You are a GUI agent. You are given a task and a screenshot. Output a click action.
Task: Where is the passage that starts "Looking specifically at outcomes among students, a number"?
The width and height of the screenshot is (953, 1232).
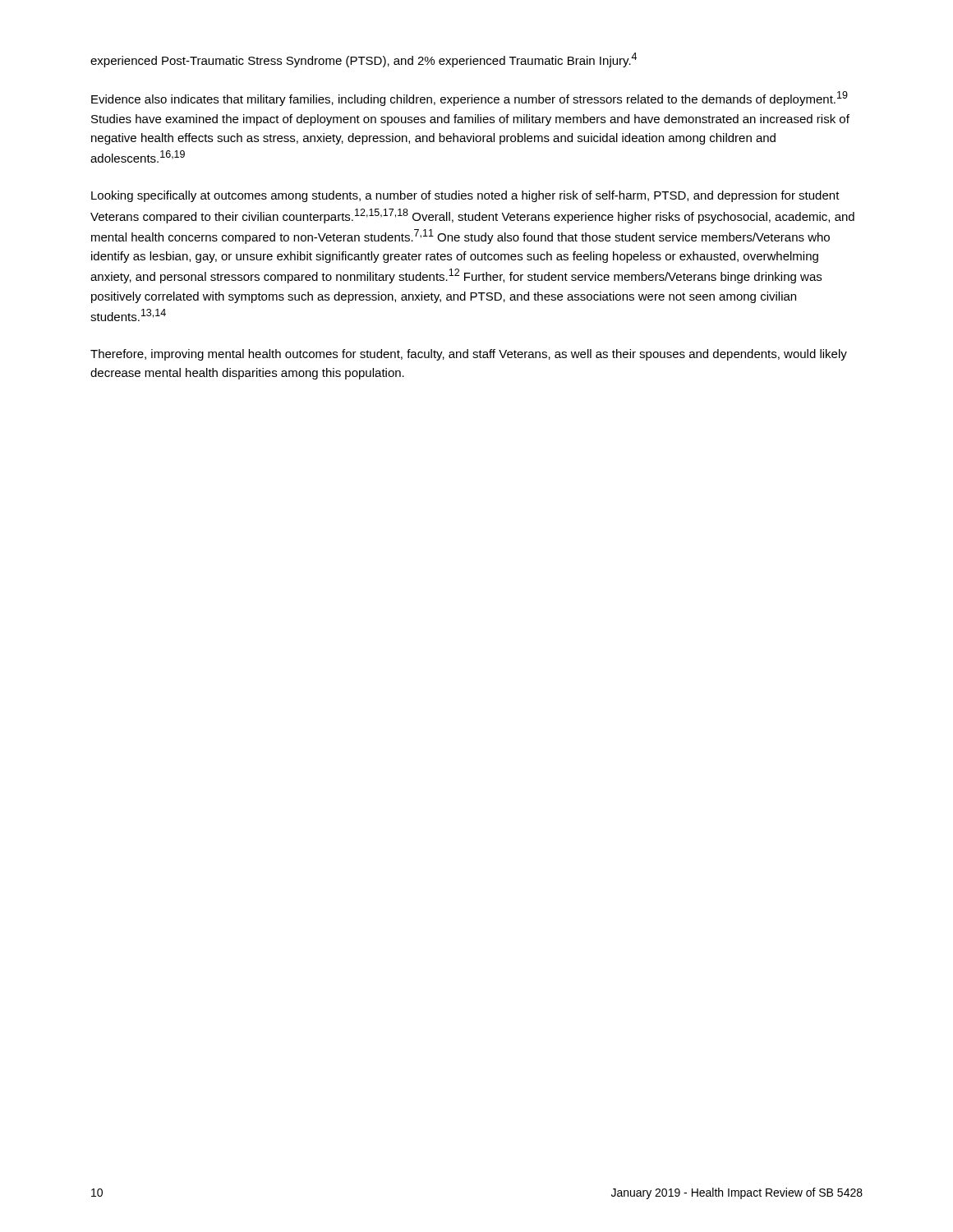click(473, 256)
